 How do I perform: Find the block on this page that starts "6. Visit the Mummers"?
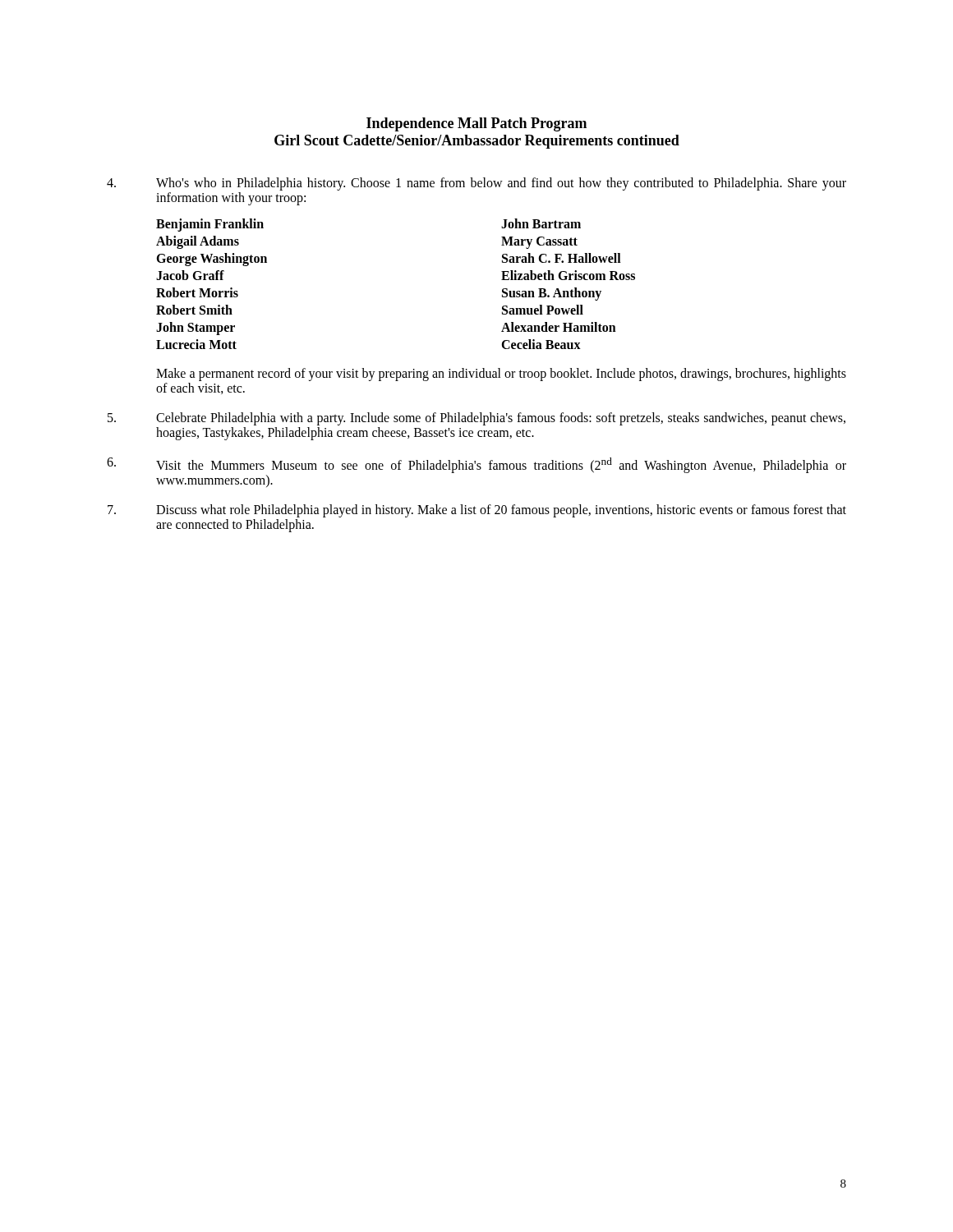(x=476, y=472)
